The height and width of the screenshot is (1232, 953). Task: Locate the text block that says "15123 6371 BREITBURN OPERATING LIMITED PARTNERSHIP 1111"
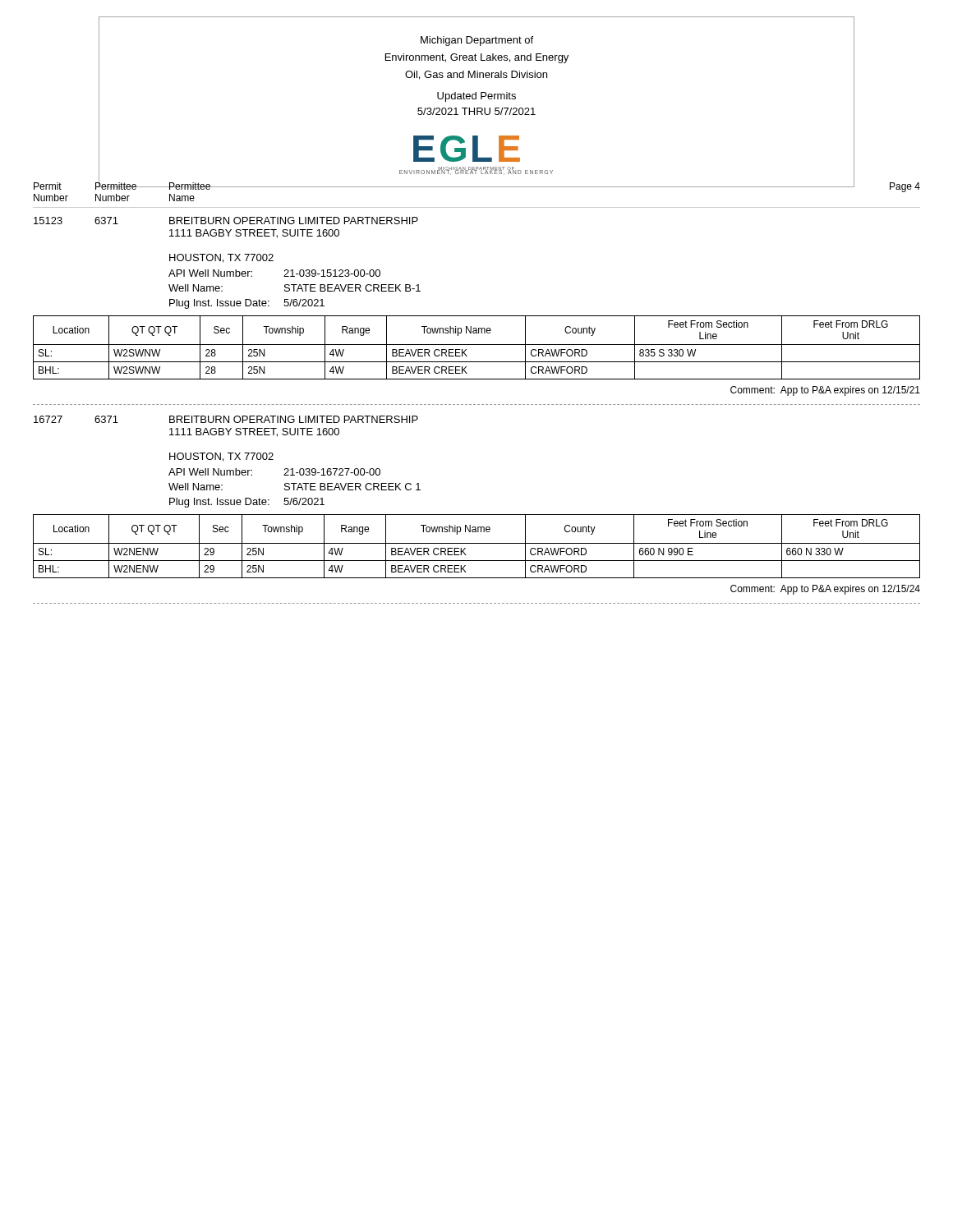(x=226, y=221)
